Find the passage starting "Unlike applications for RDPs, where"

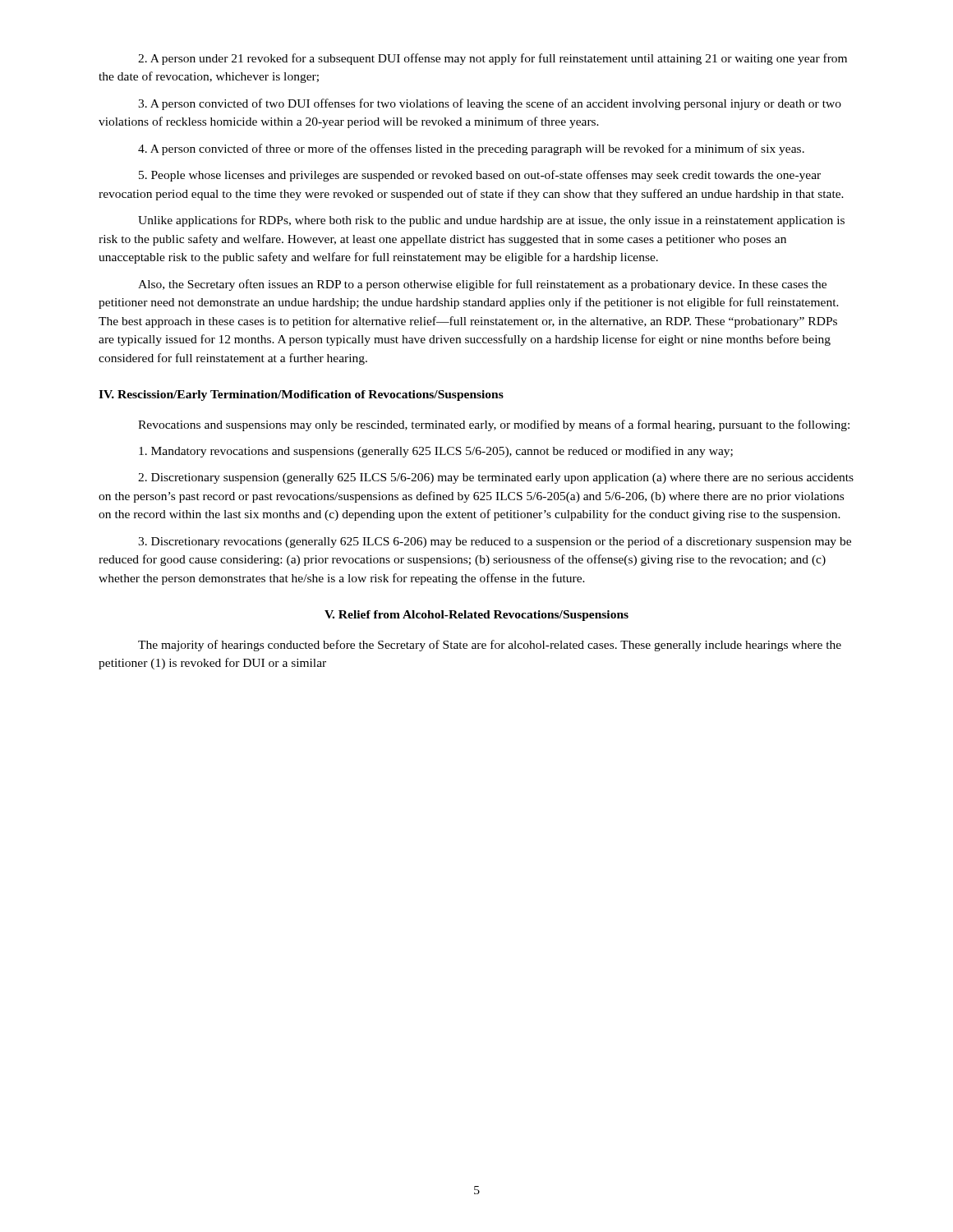pyautogui.click(x=476, y=239)
